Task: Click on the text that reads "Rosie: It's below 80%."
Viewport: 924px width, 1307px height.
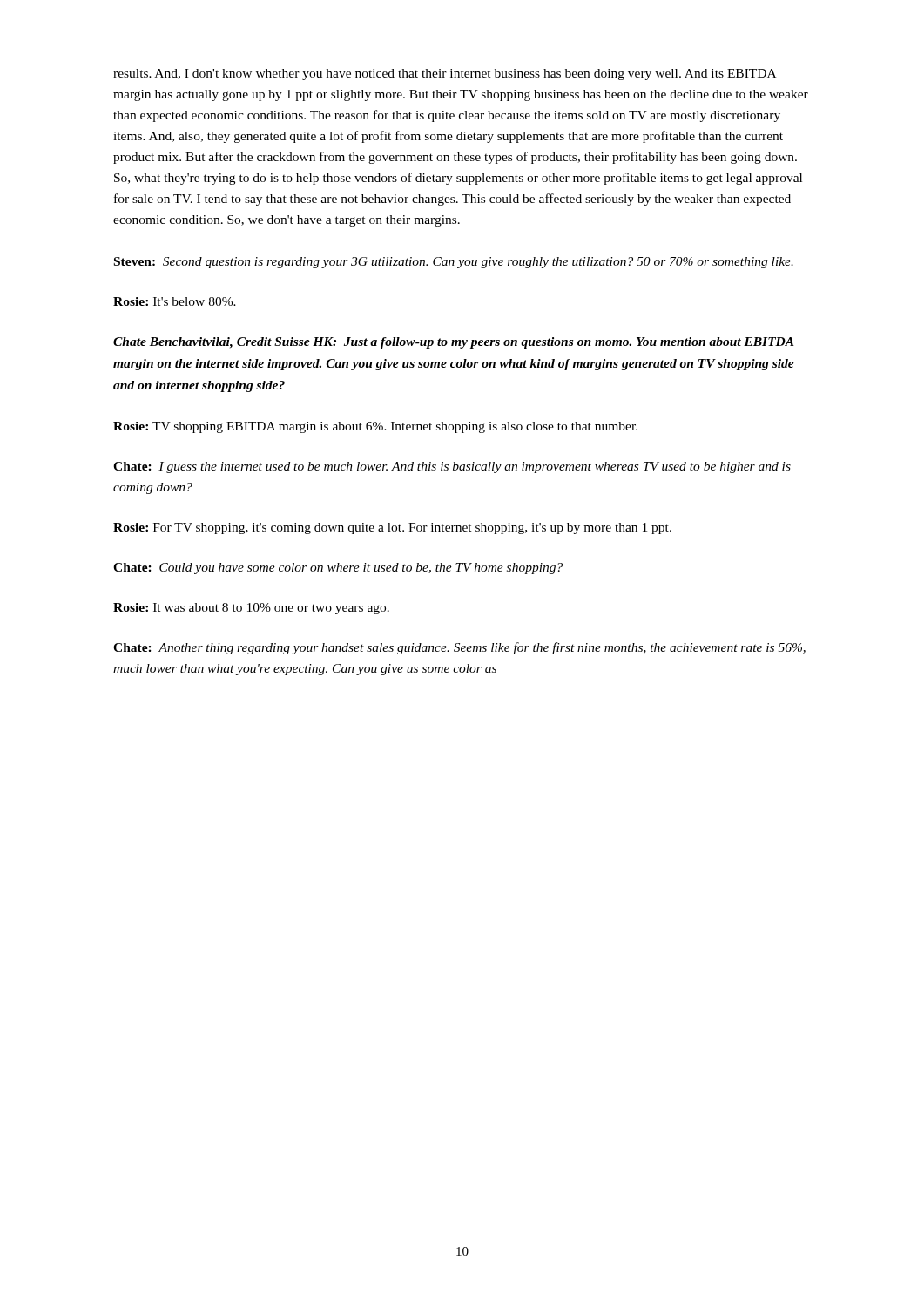Action: pyautogui.click(x=175, y=301)
